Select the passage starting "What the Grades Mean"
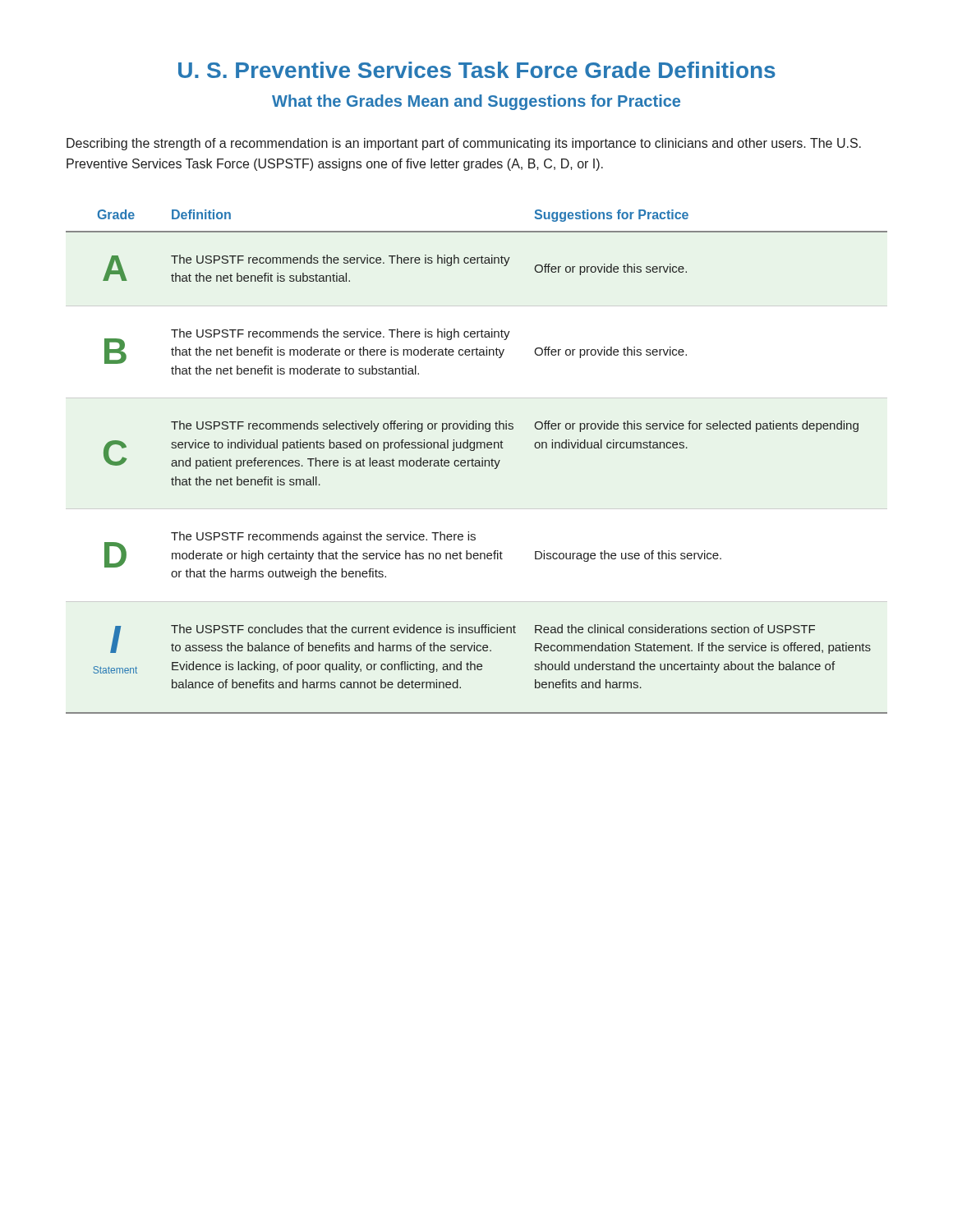 476,101
